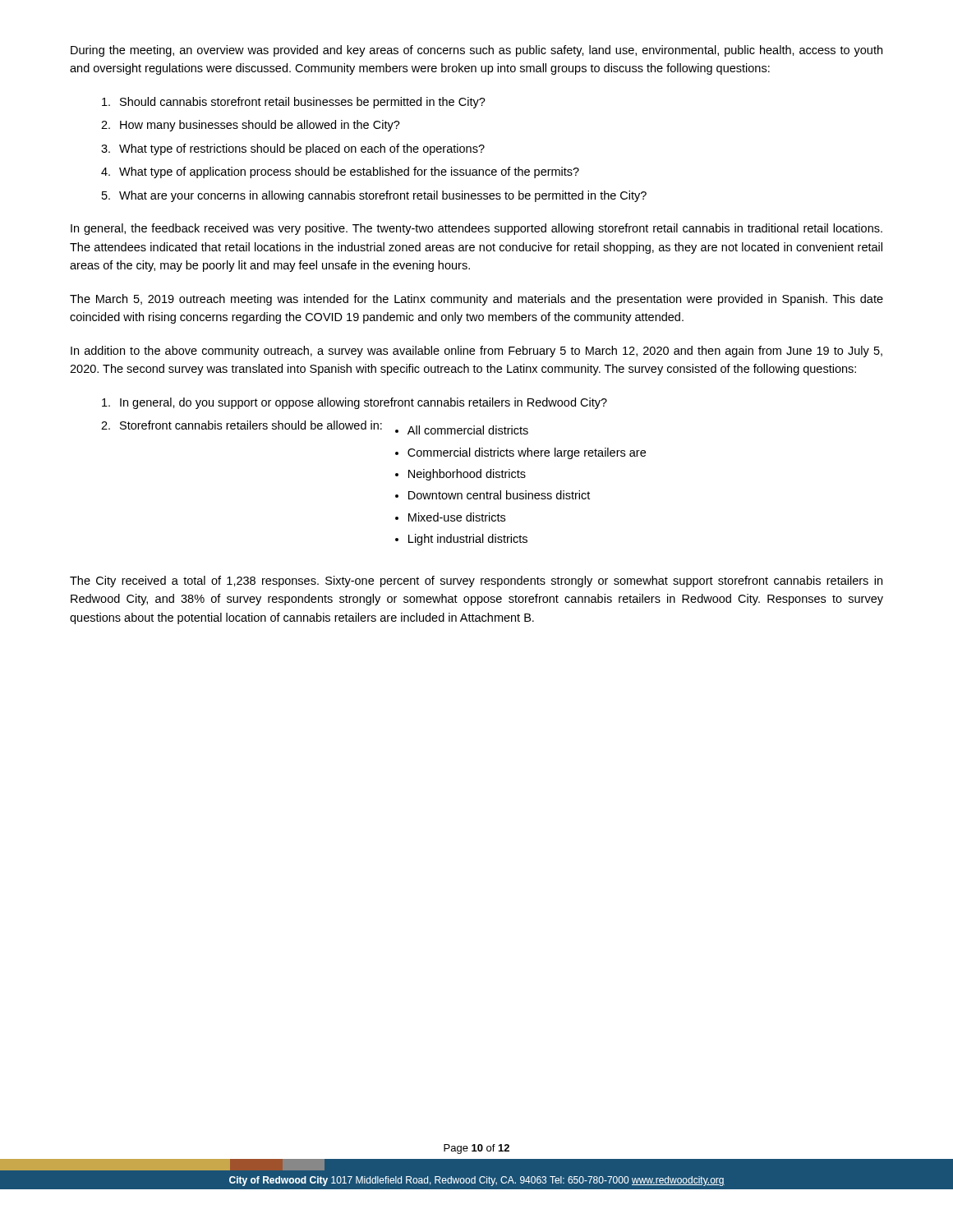This screenshot has width=953, height=1232.
Task: Locate the block of text that opens with "In general, the feedback"
Action: 476,247
